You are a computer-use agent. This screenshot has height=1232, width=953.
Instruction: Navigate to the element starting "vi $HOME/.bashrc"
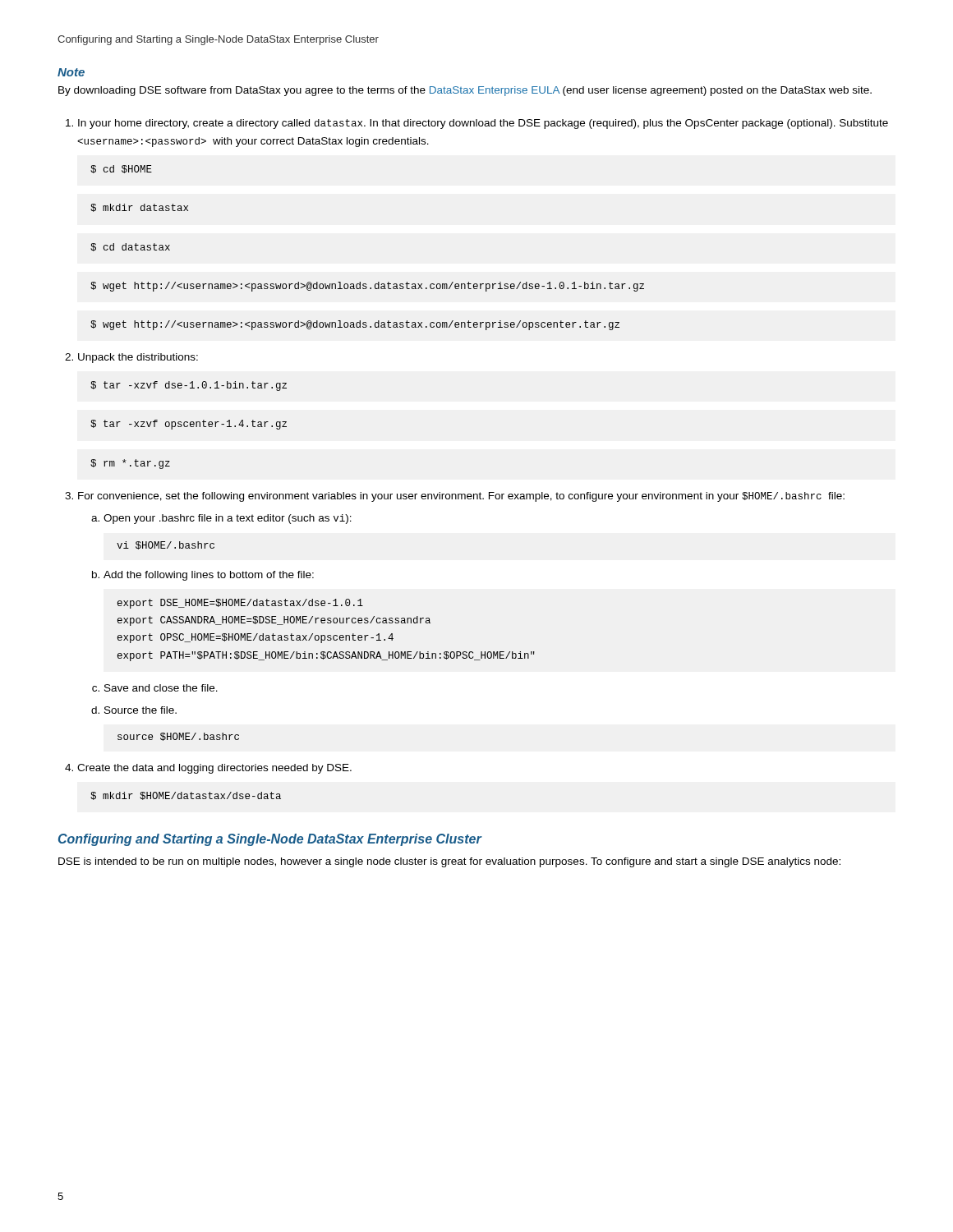tap(166, 545)
